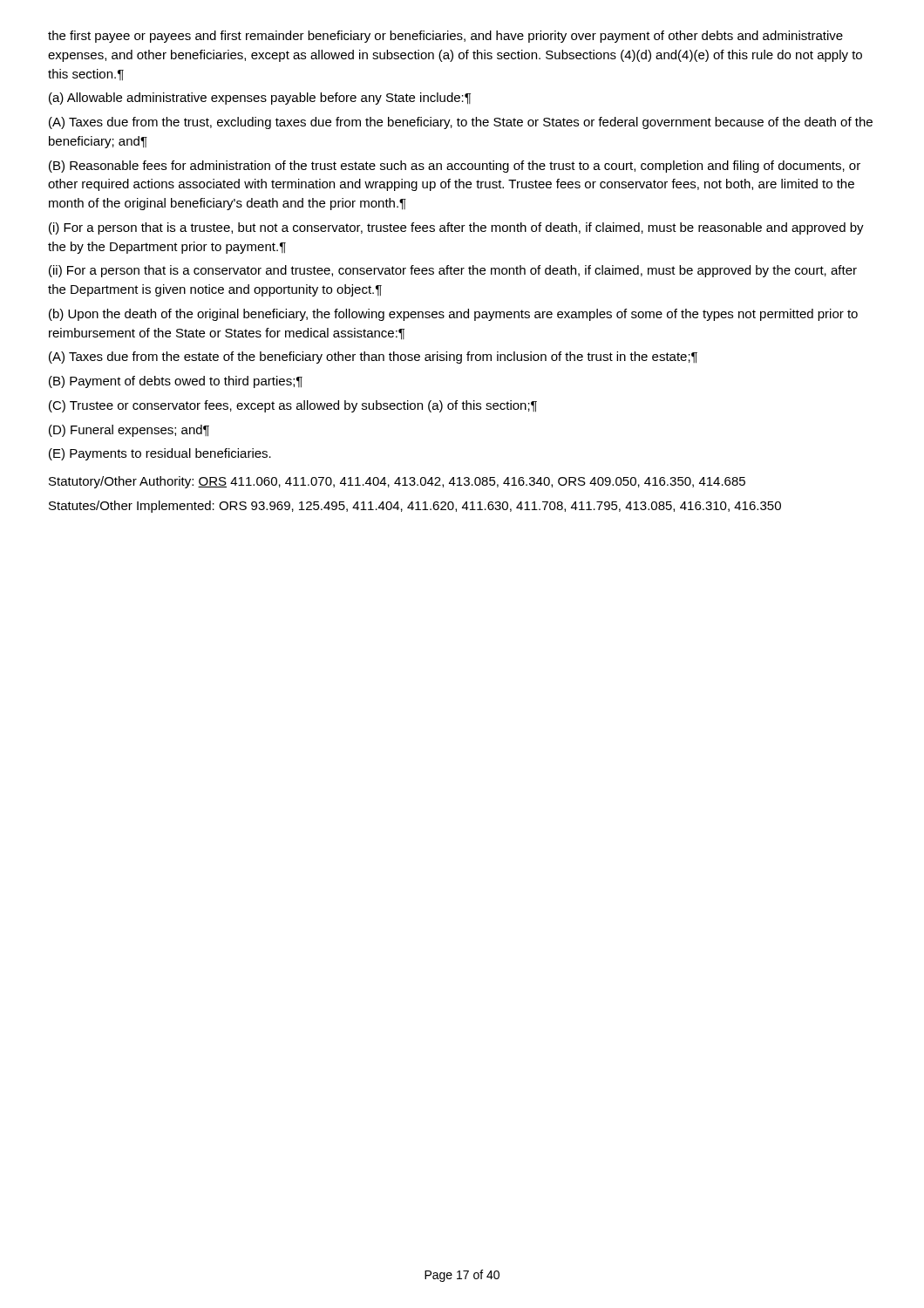Find the text block starting "(C) Trustee or conservator"
This screenshot has height=1308, width=924.
coord(293,405)
